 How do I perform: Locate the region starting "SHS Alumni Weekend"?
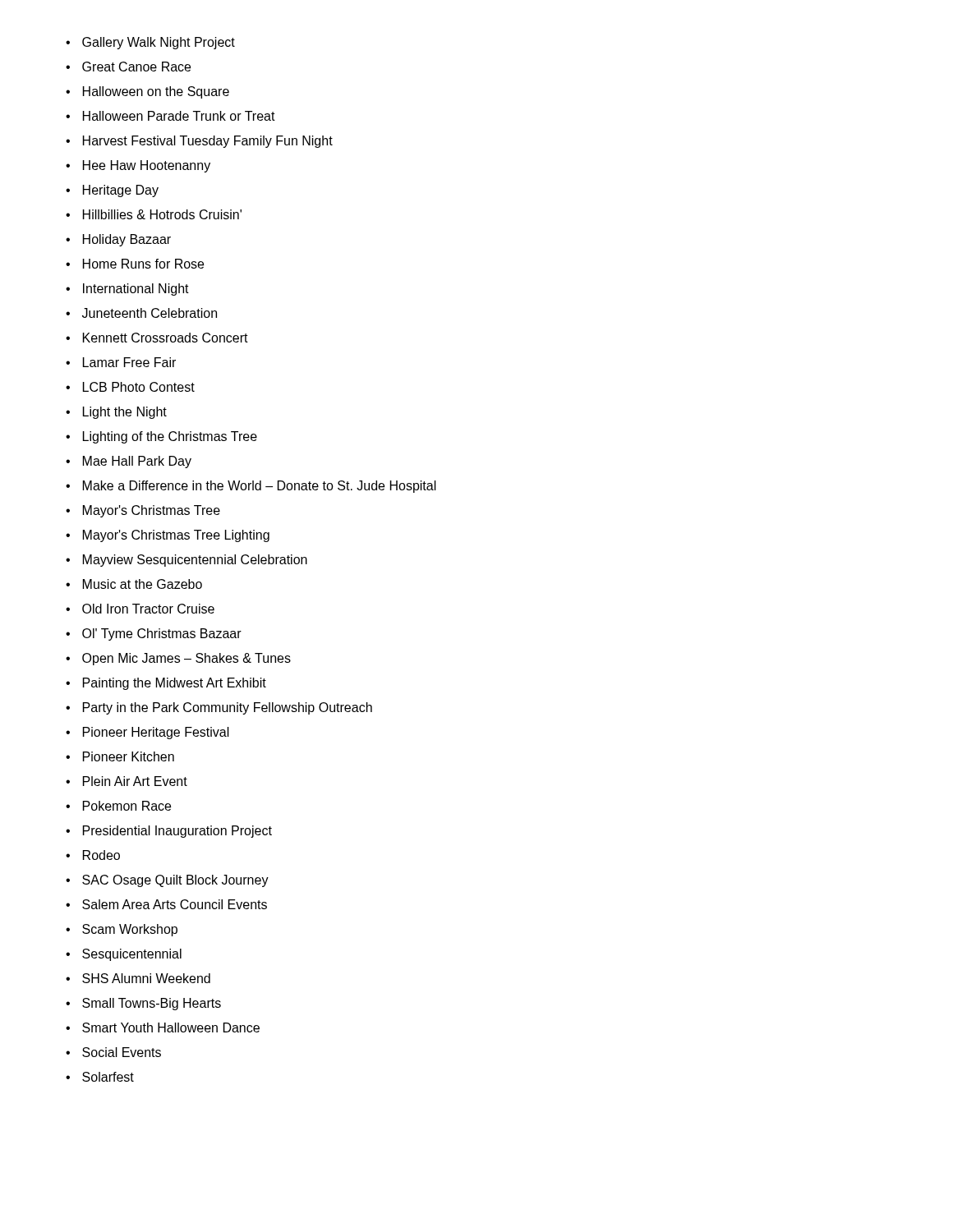(x=146, y=979)
